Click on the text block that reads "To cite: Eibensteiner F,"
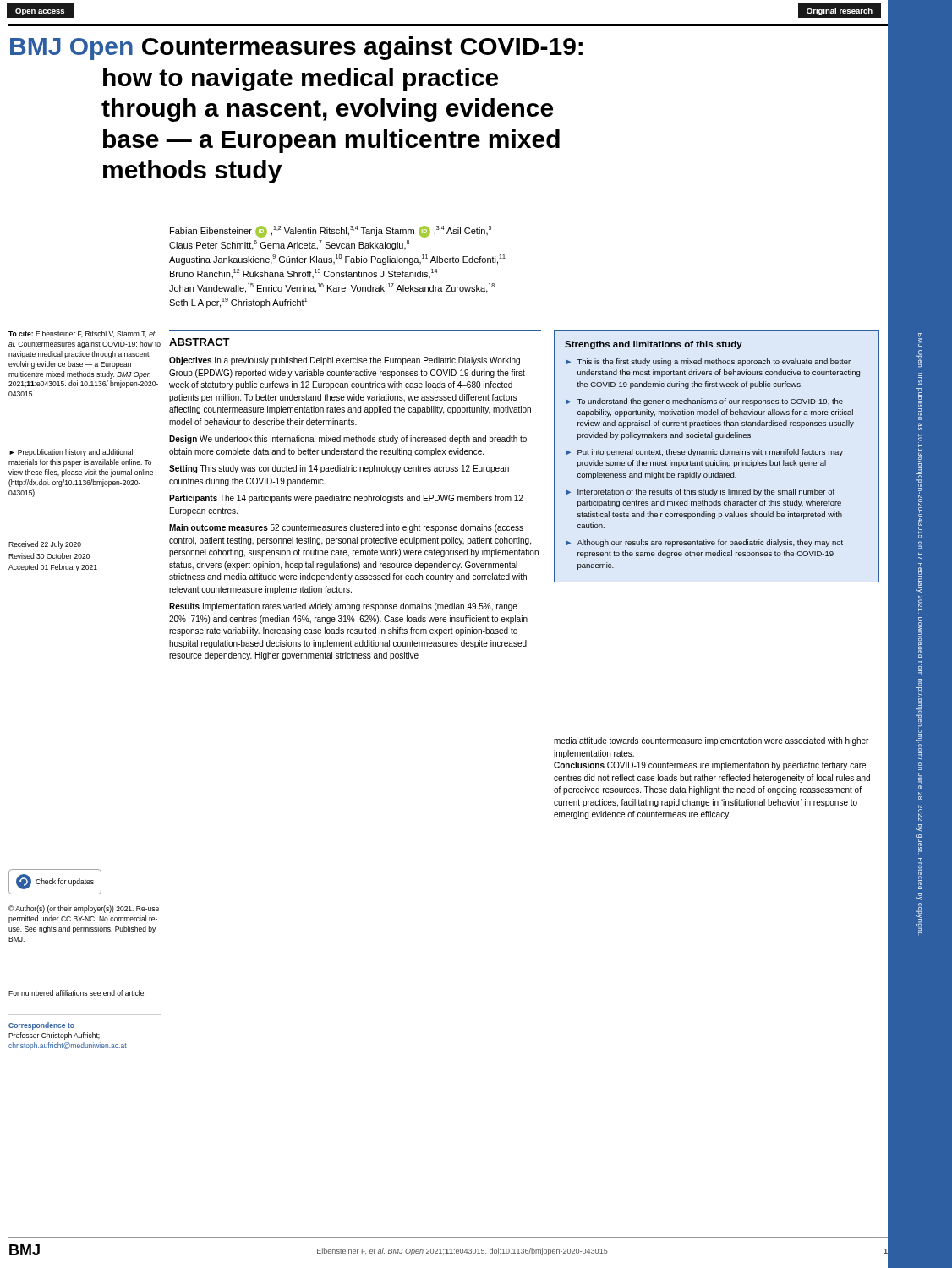Image resolution: width=952 pixels, height=1268 pixels. tap(85, 364)
